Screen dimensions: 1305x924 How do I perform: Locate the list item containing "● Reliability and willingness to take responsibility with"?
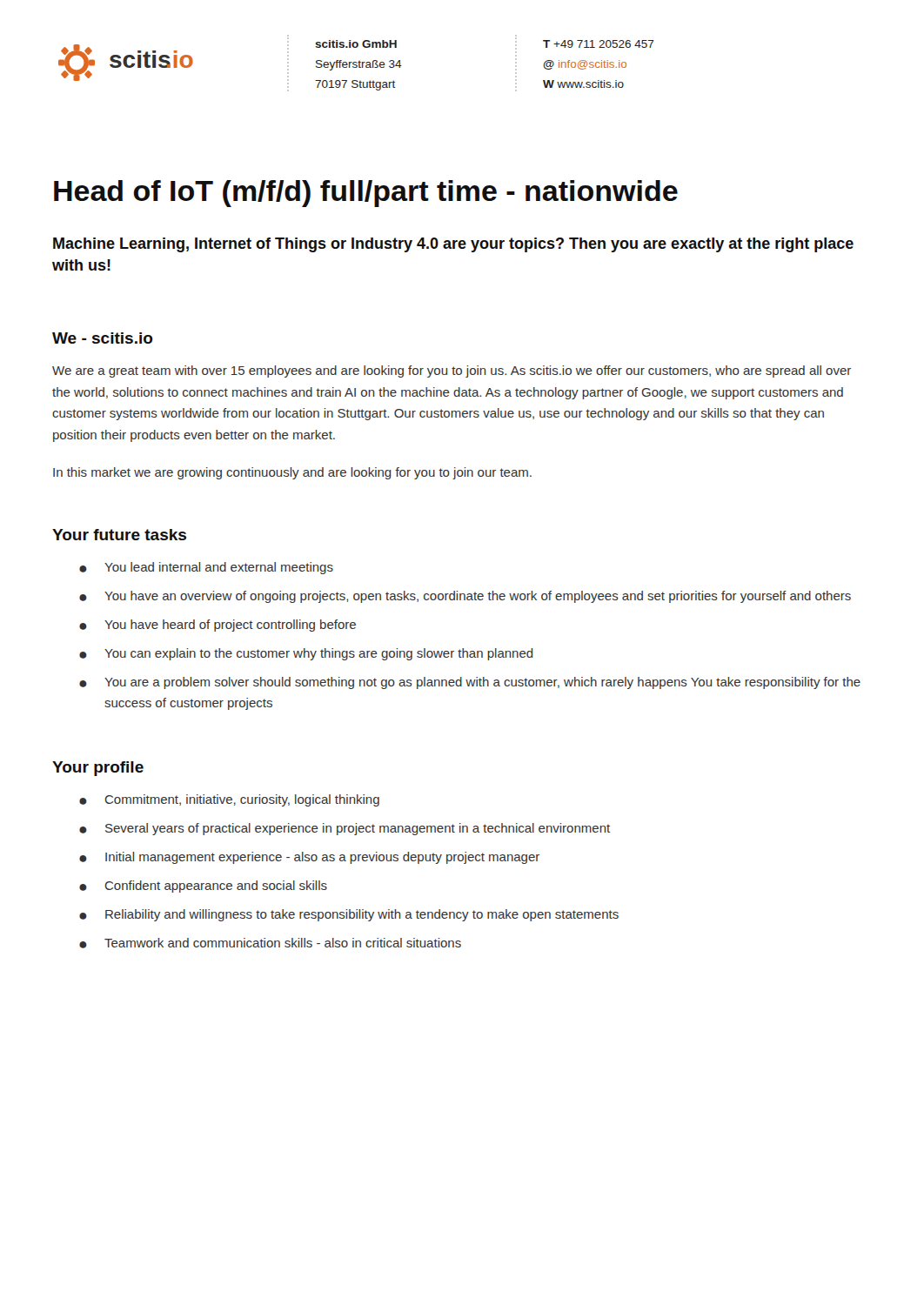475,916
